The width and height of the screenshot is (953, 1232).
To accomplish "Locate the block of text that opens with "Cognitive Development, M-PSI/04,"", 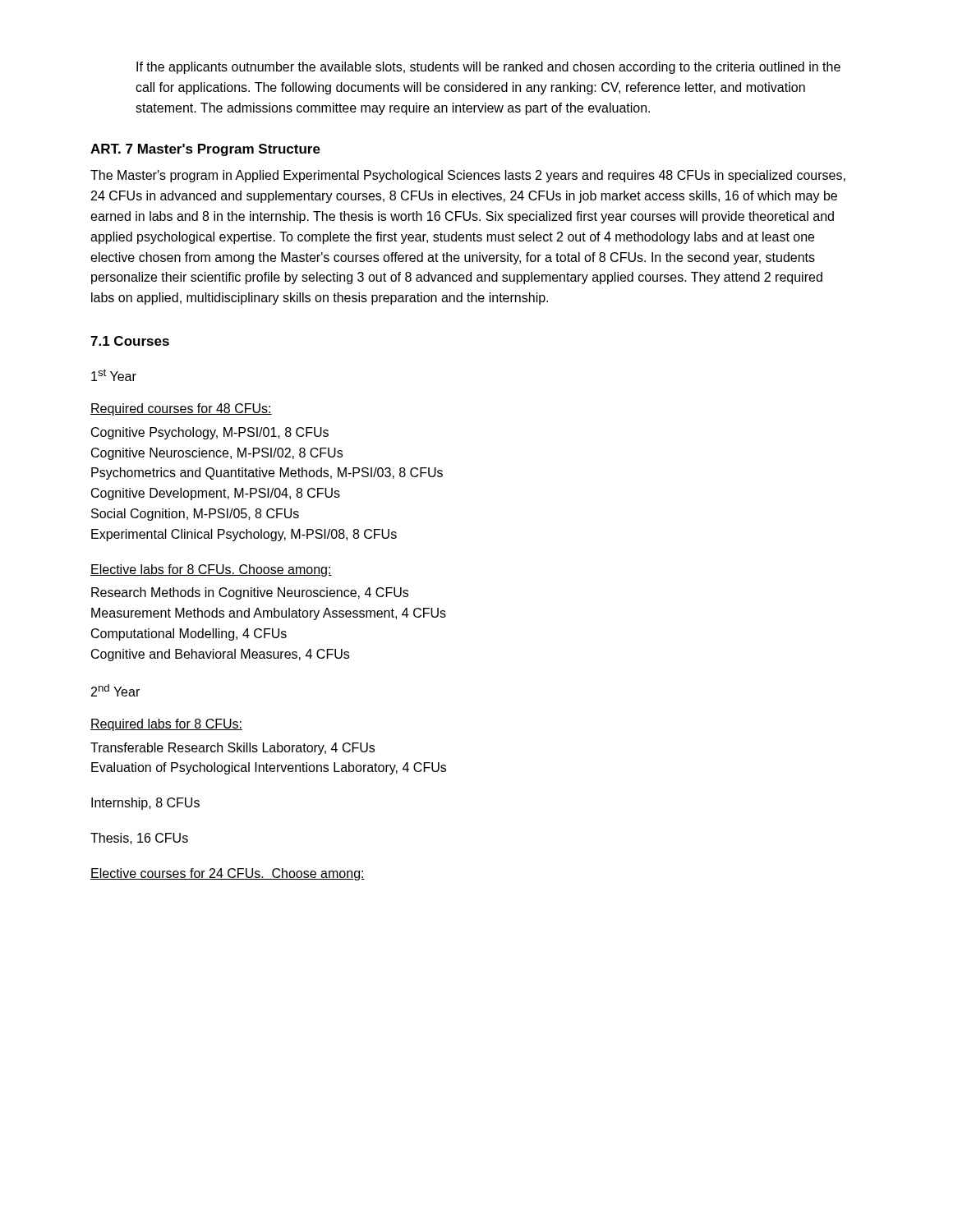I will point(215,493).
